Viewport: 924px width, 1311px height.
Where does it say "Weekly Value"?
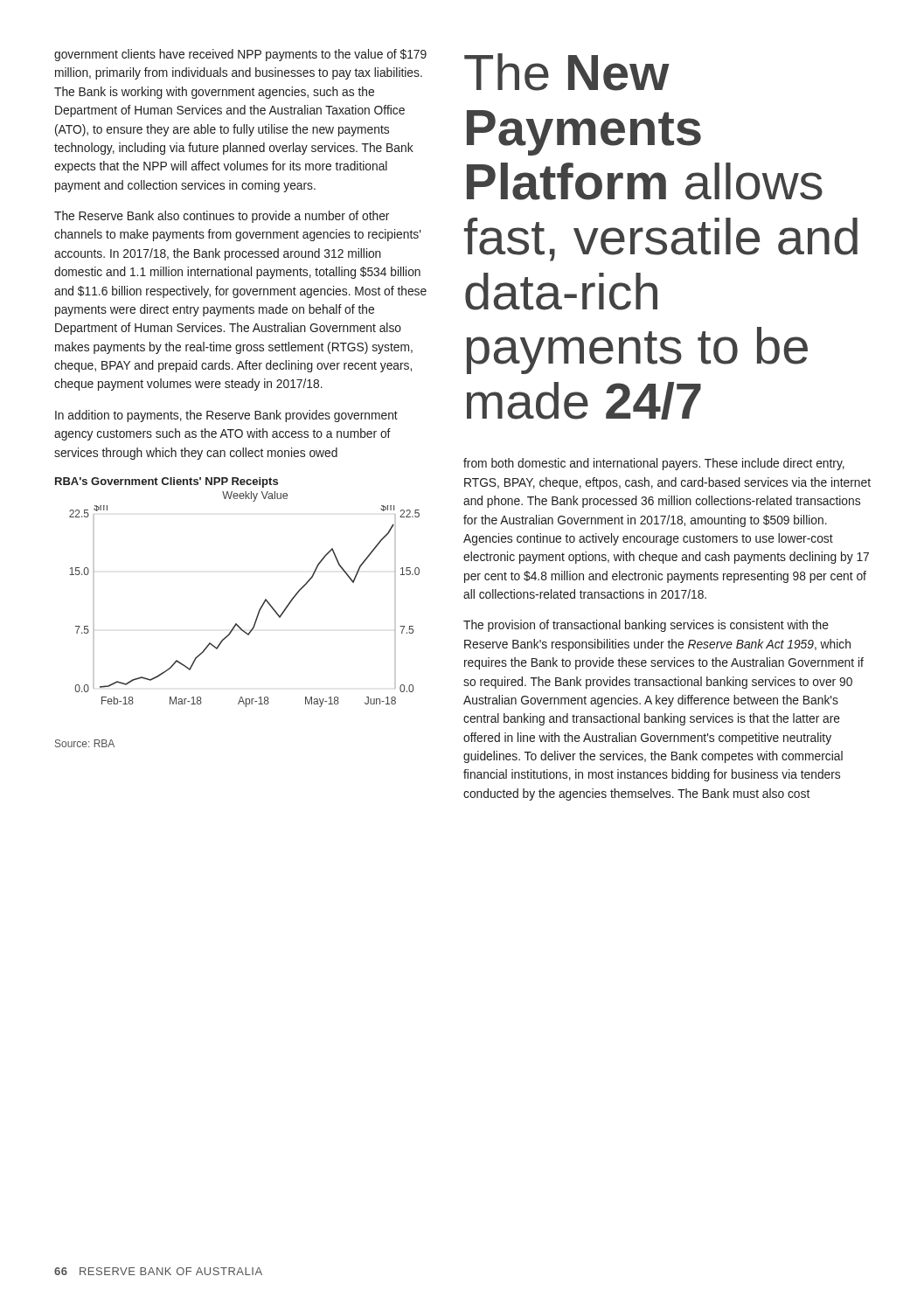click(255, 495)
